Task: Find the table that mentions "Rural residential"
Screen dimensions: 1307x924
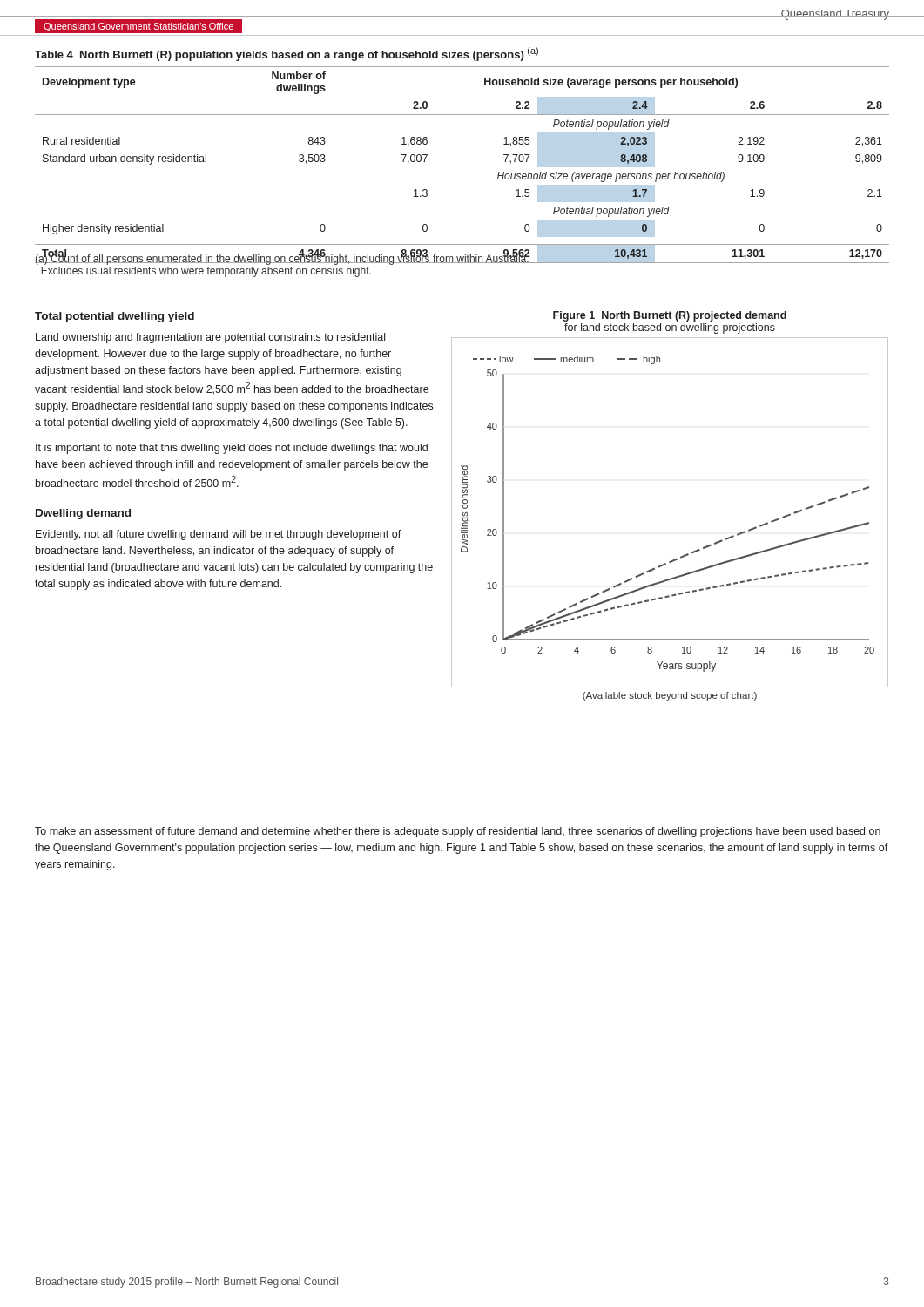Action: 462,164
